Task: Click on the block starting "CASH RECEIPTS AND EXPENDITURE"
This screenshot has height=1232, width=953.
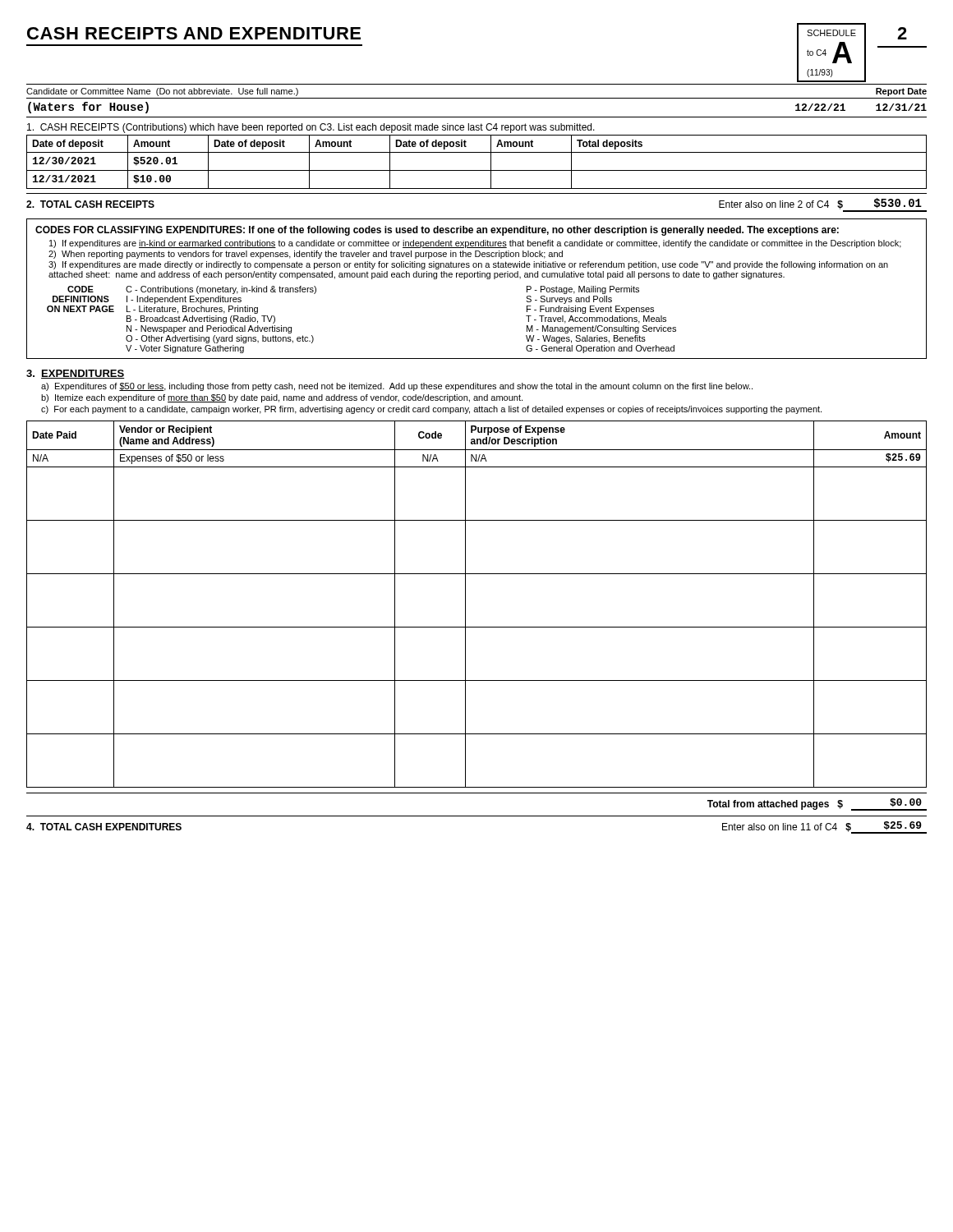Action: tap(194, 34)
